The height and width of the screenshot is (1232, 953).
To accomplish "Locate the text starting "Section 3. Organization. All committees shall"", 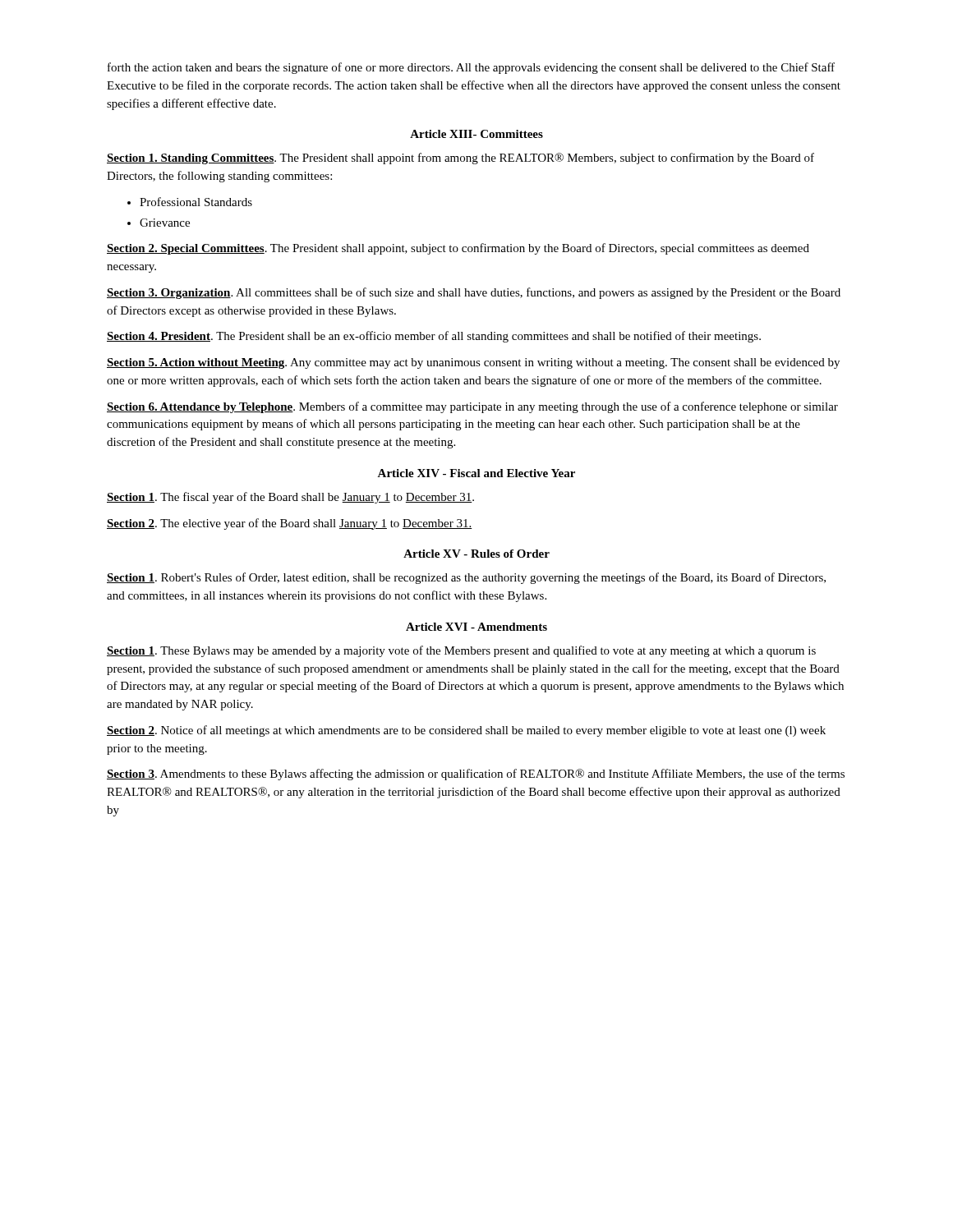I will 474,301.
